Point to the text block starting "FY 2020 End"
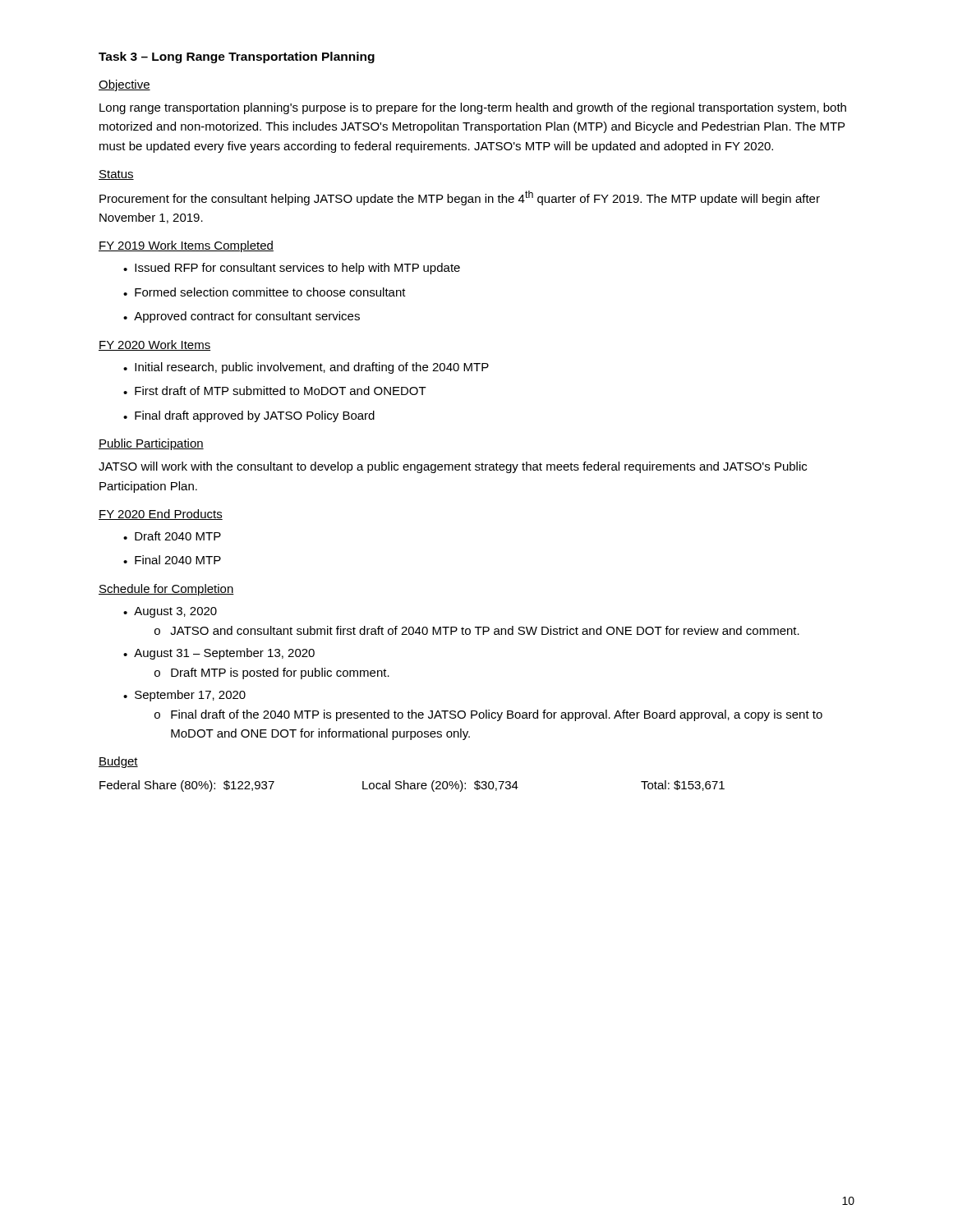 coord(160,514)
